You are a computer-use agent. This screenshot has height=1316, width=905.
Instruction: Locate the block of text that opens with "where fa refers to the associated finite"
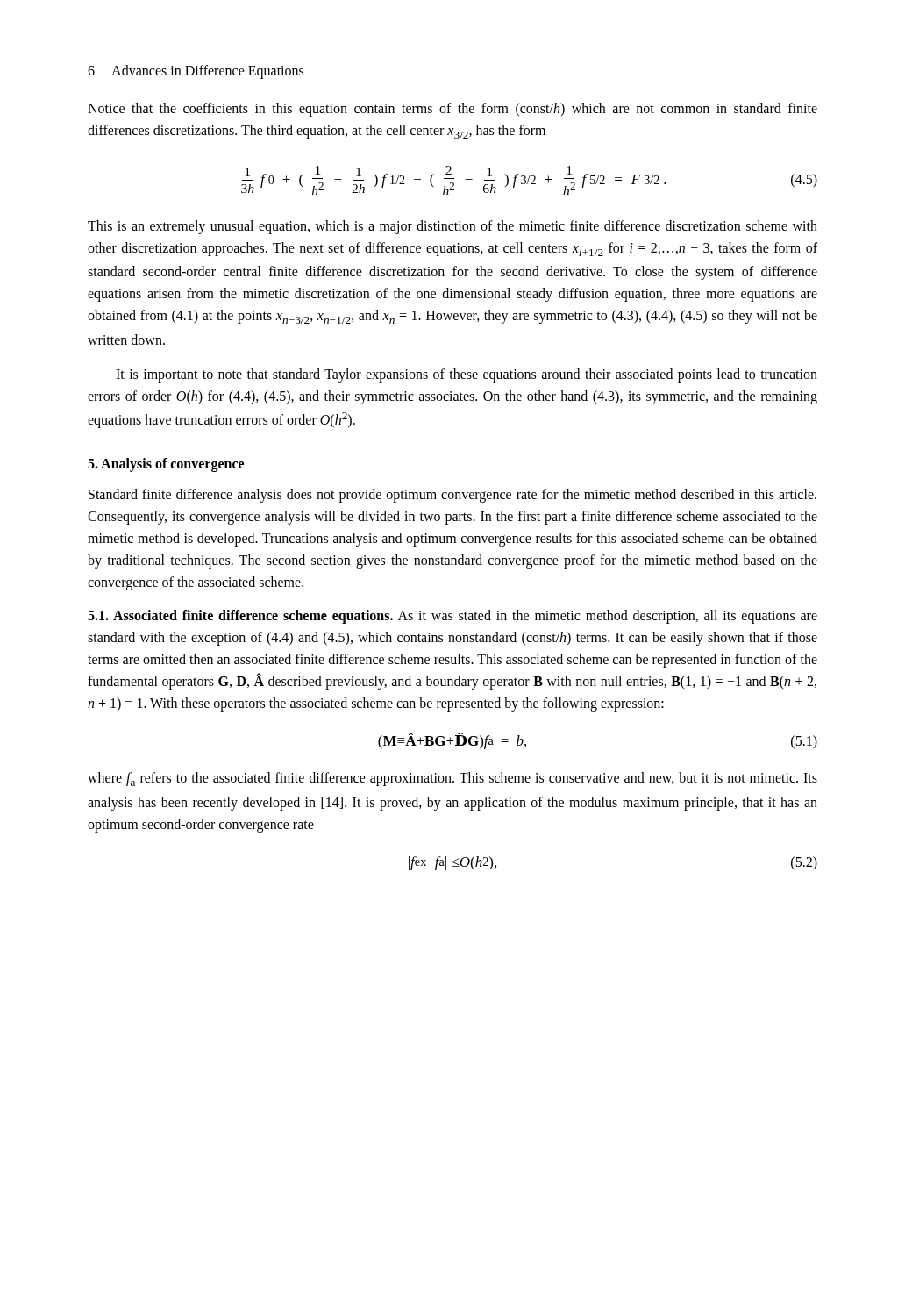[452, 802]
